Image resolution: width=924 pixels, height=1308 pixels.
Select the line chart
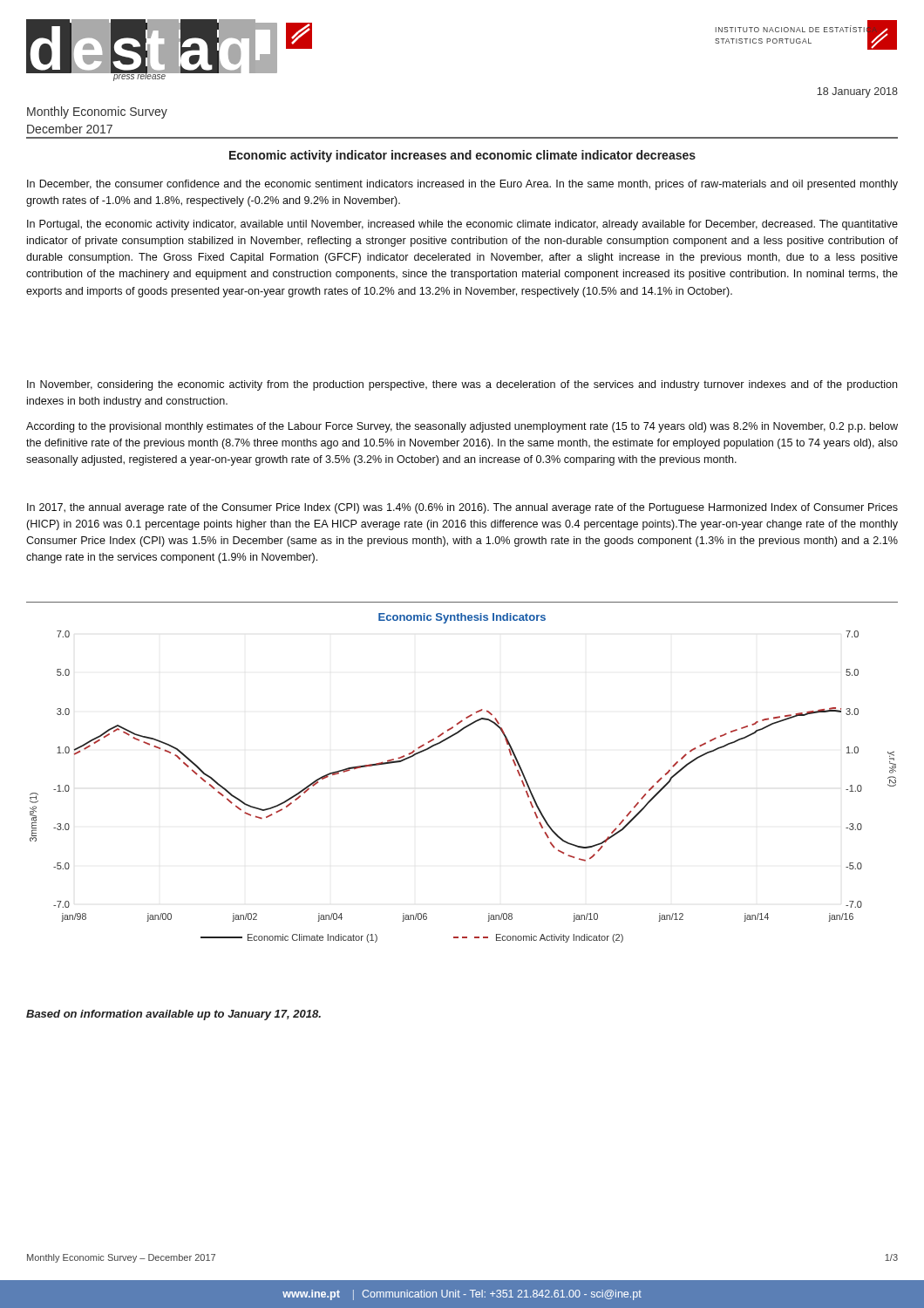tap(462, 798)
